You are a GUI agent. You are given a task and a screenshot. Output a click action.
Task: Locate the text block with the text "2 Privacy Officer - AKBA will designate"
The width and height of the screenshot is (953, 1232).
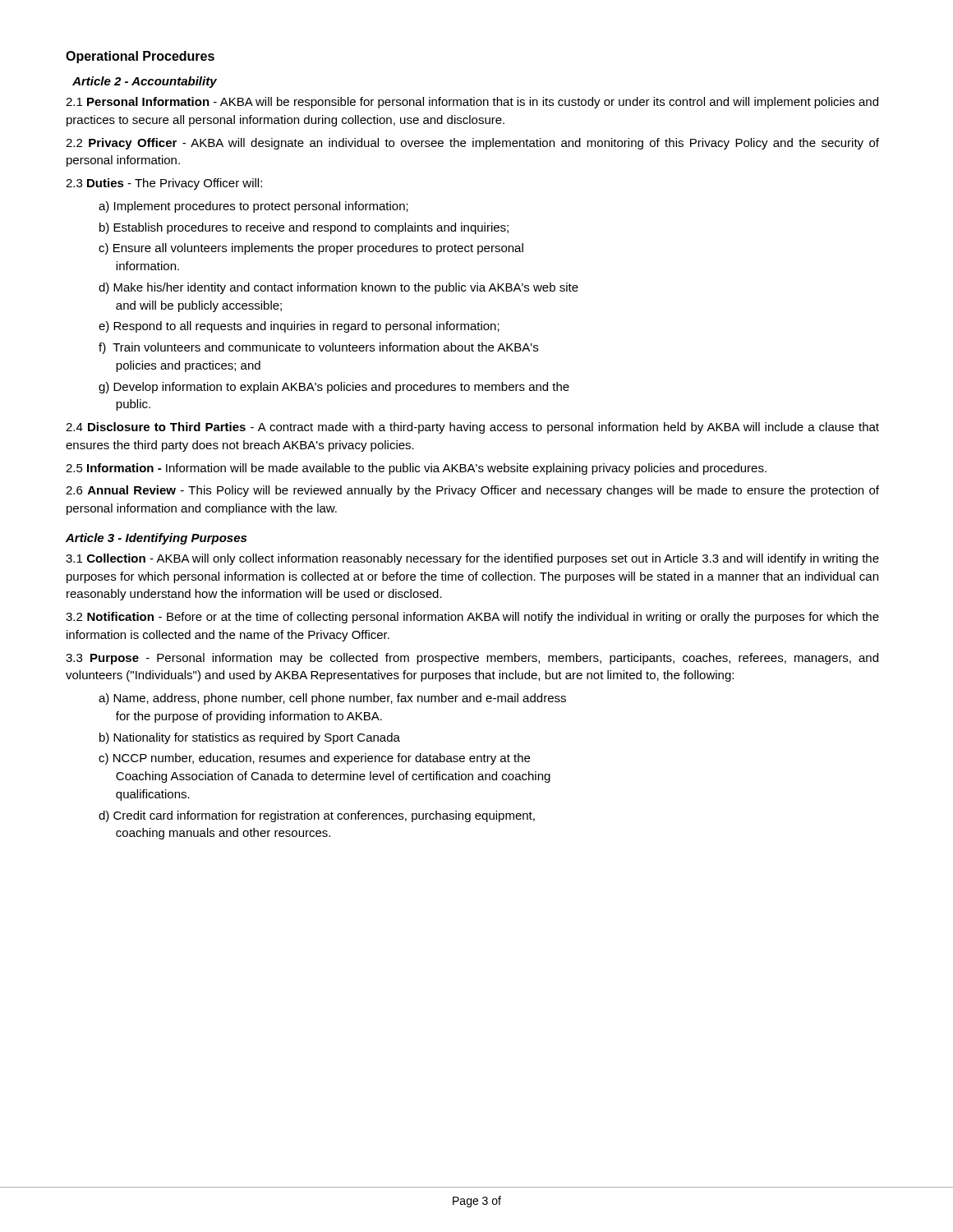[x=472, y=151]
